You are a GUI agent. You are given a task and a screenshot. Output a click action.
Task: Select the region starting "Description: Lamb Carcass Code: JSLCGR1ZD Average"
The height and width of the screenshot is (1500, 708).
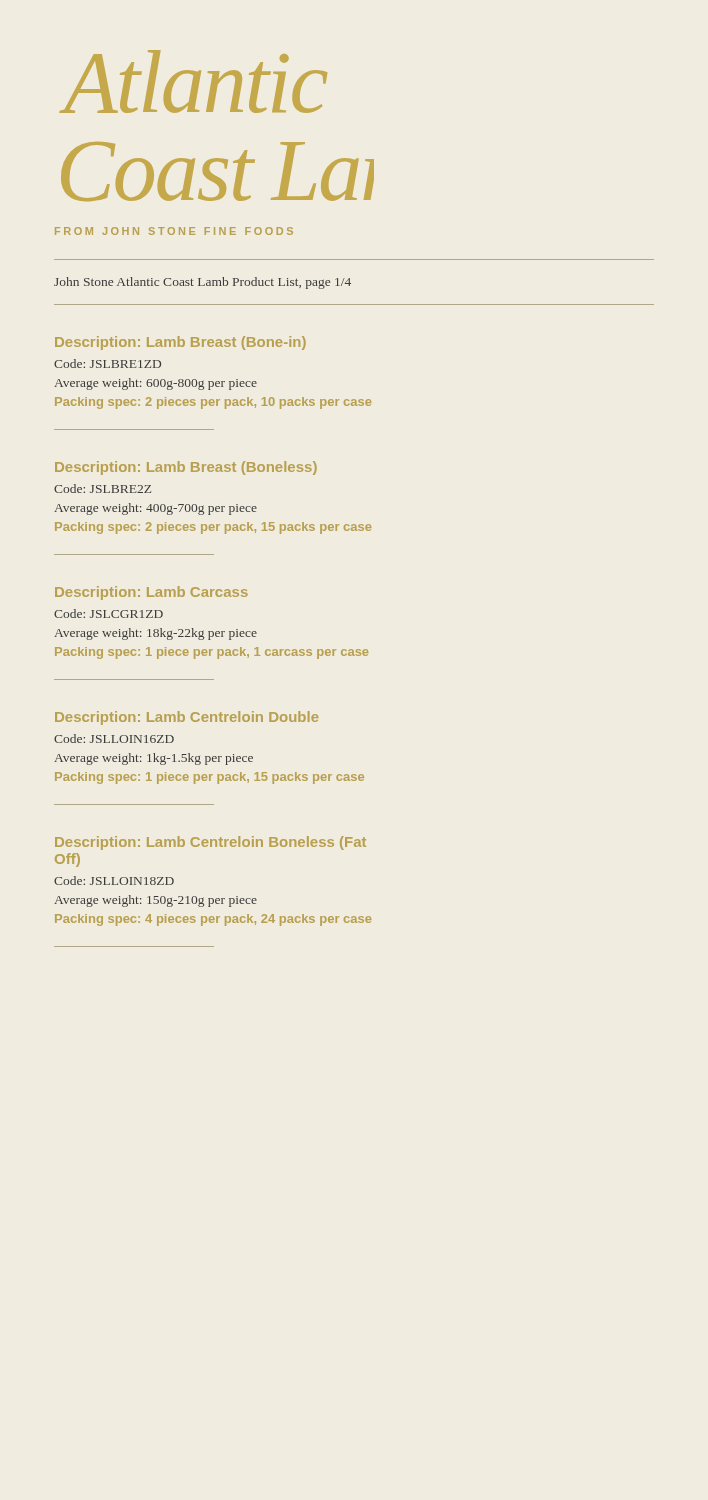[x=152, y=593]
